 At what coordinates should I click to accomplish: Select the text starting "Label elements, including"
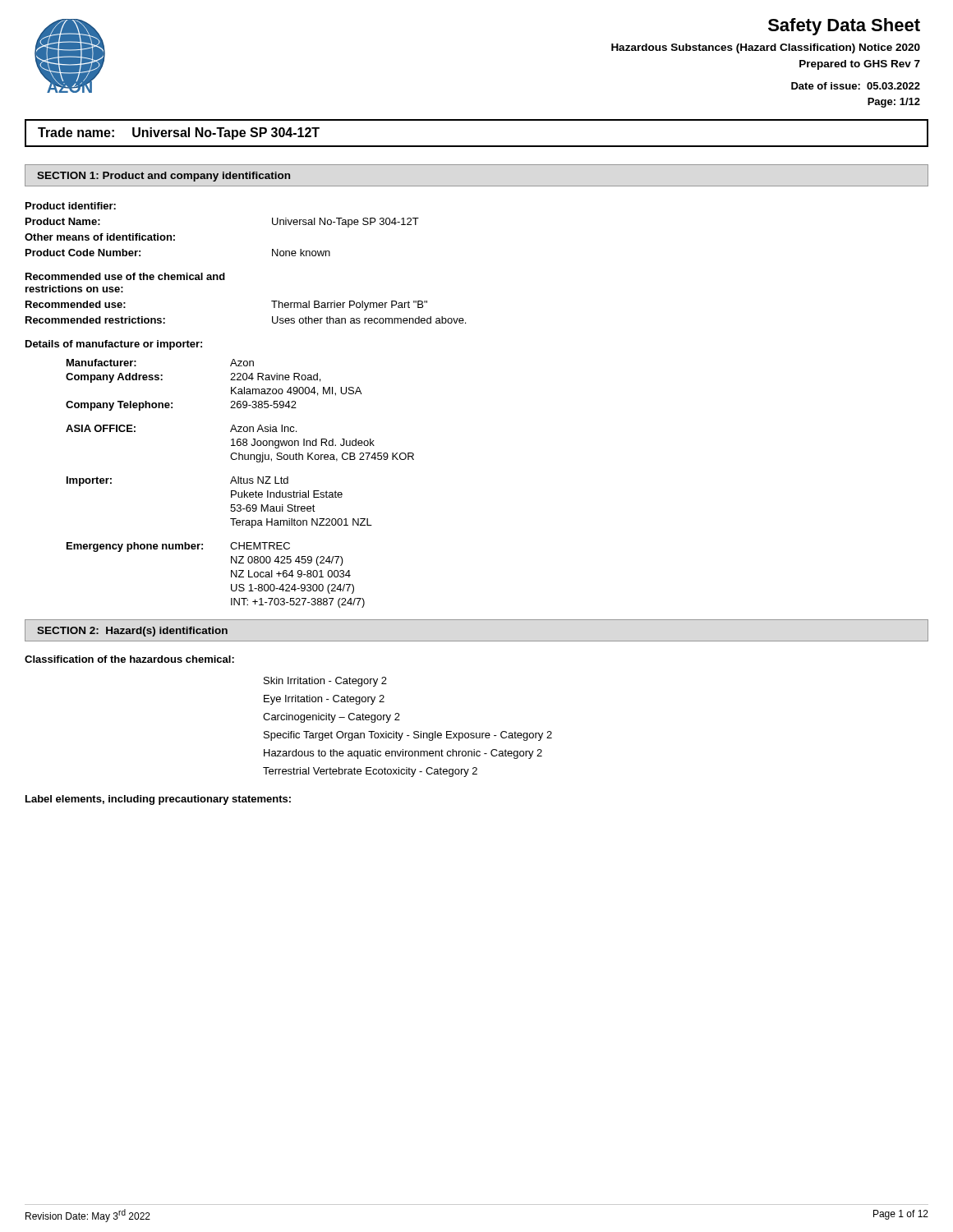click(158, 798)
